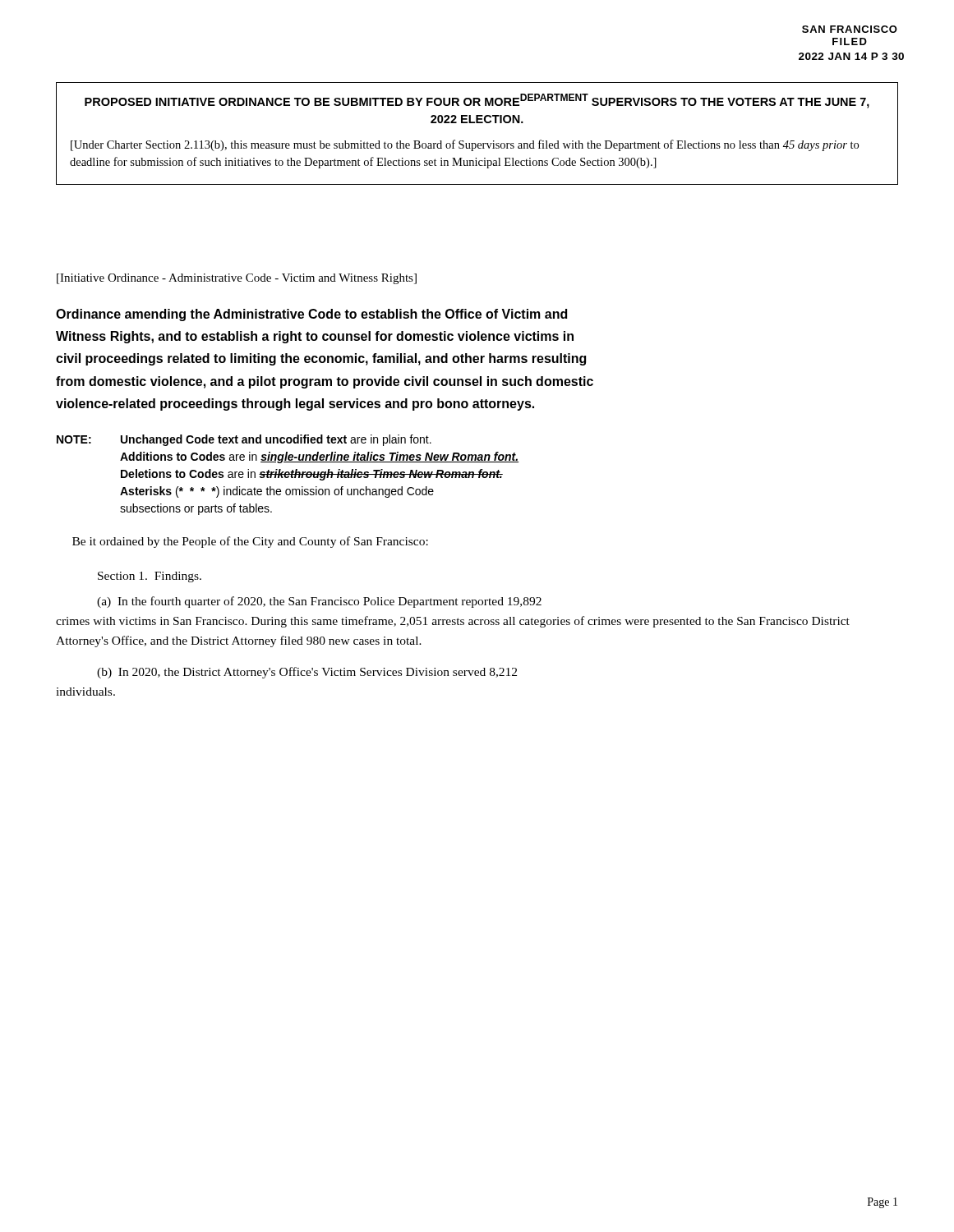Point to the block starting "(a) In the fourth quarter"
The image size is (954, 1232).
[x=319, y=601]
